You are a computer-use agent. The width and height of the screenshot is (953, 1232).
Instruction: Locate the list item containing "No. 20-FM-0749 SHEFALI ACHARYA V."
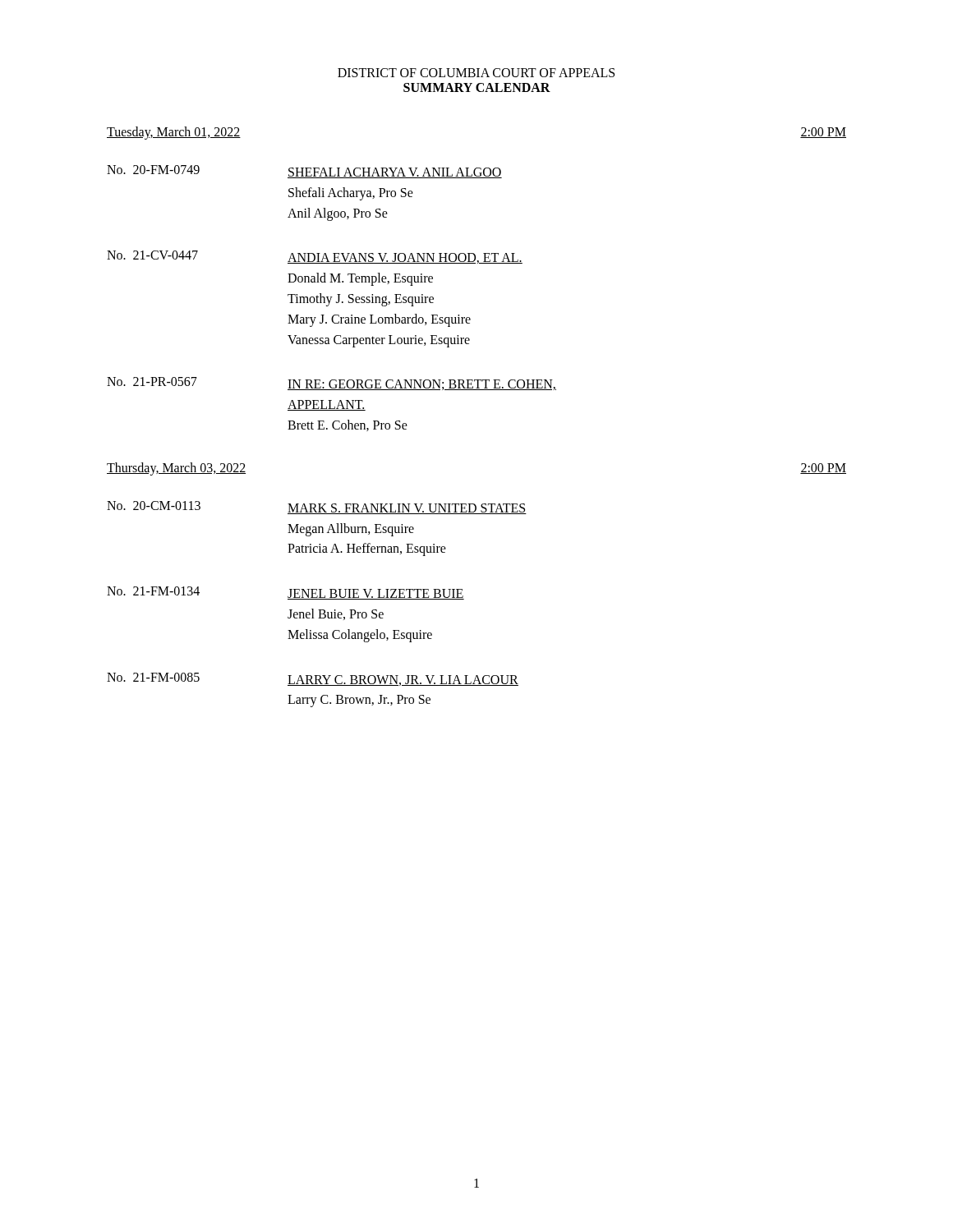(304, 172)
